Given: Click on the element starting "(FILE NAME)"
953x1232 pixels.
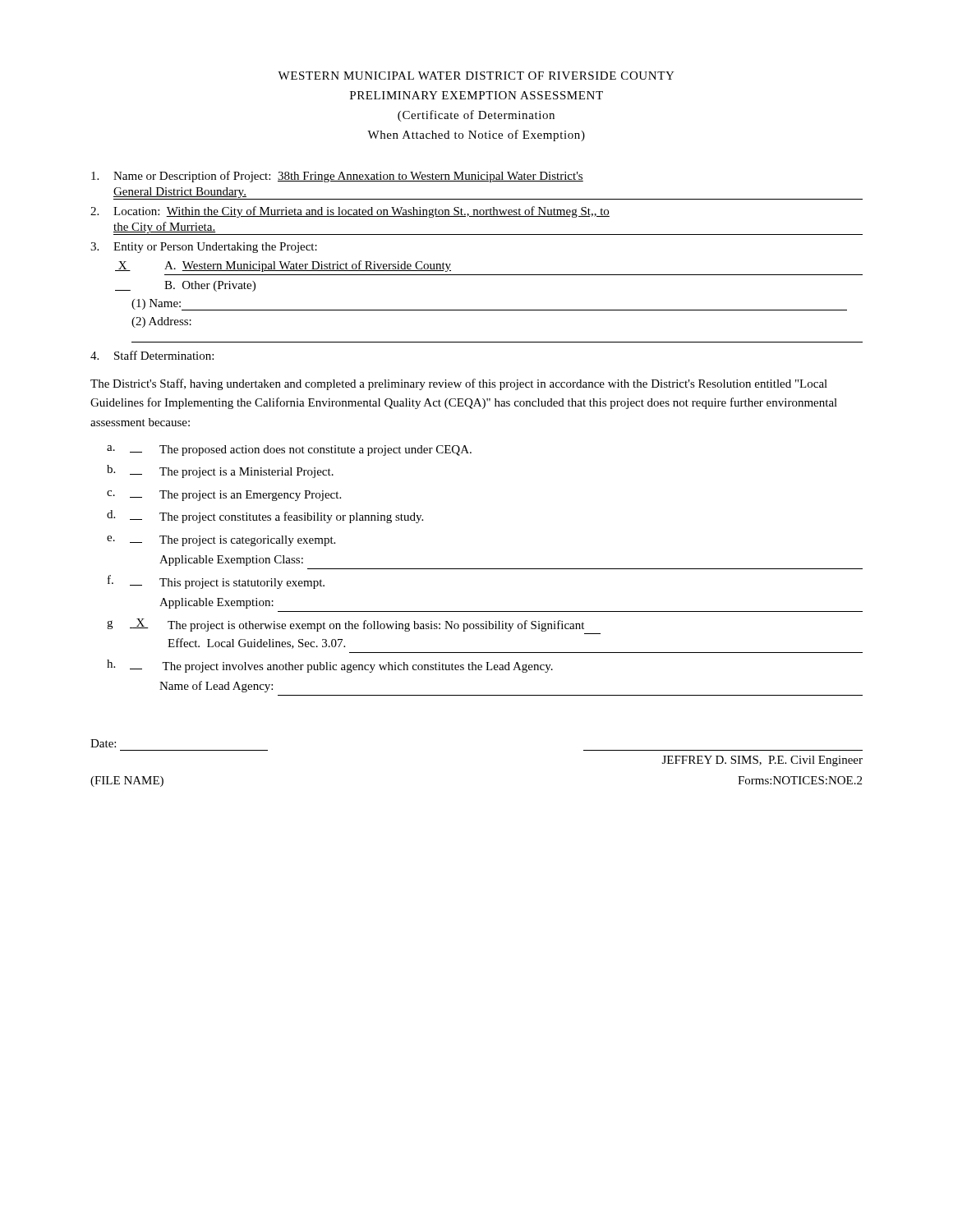Looking at the screenshot, I should click(x=127, y=780).
